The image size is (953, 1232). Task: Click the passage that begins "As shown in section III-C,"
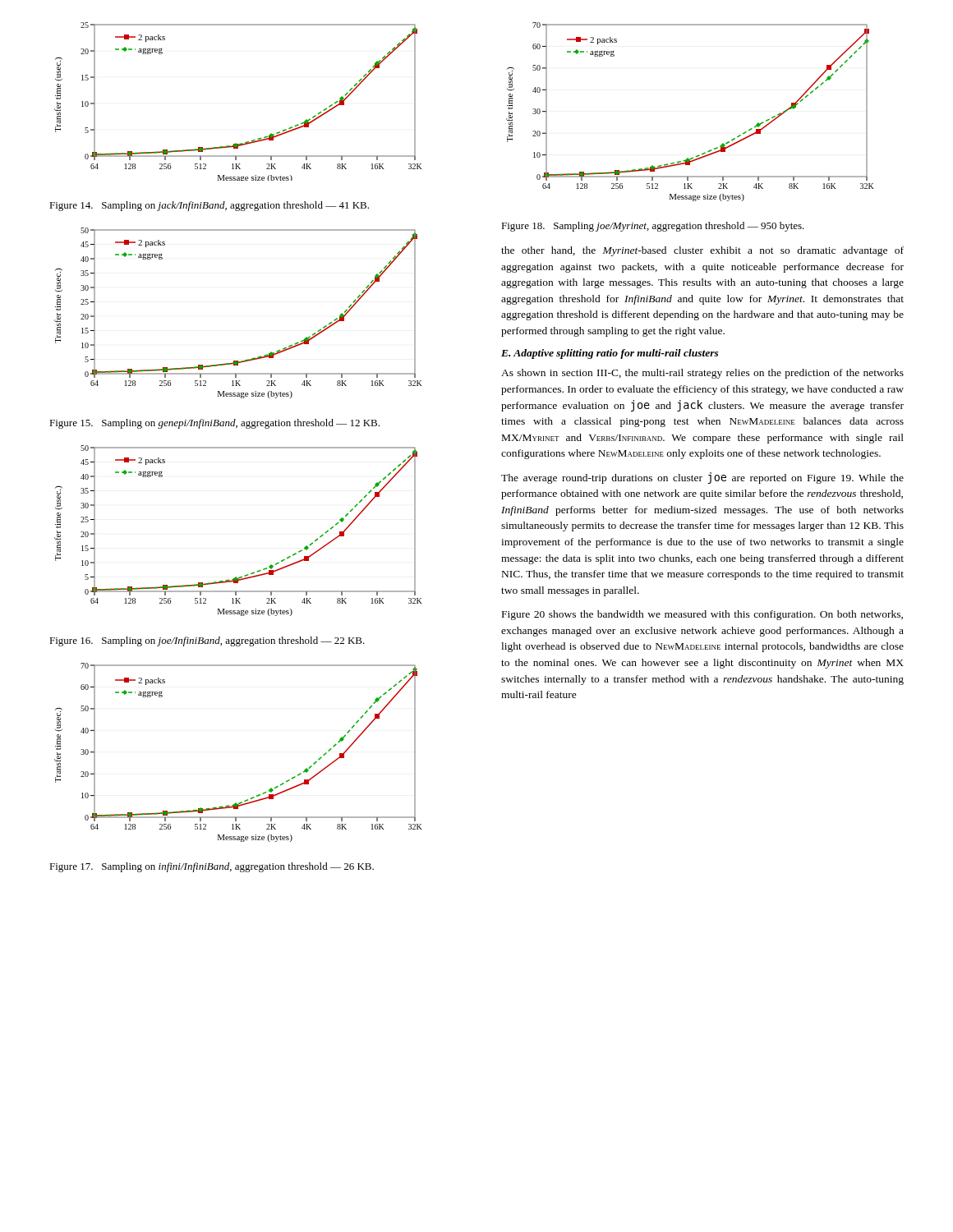(702, 413)
